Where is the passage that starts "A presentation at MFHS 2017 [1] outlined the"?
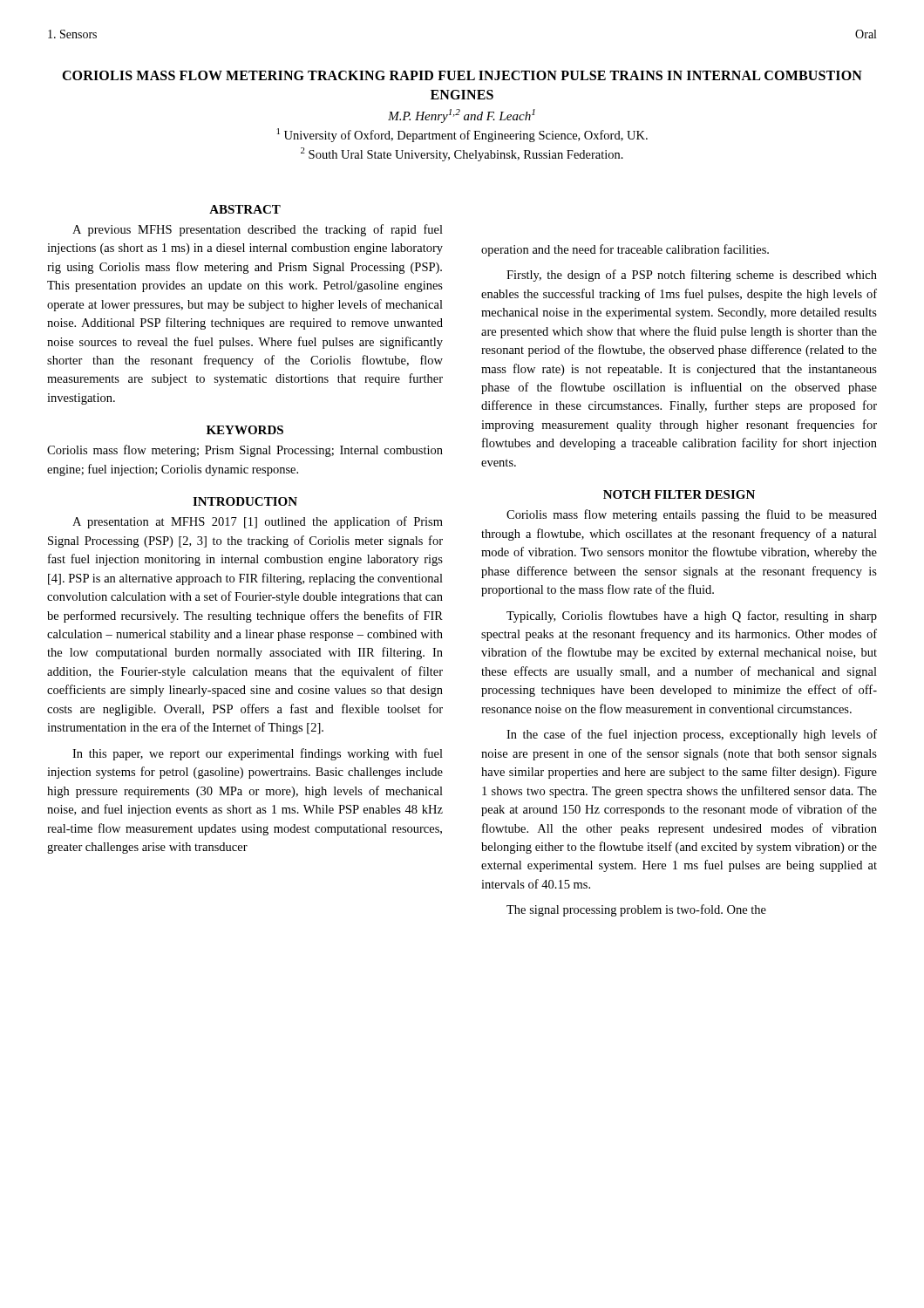The height and width of the screenshot is (1308, 924). tap(245, 685)
